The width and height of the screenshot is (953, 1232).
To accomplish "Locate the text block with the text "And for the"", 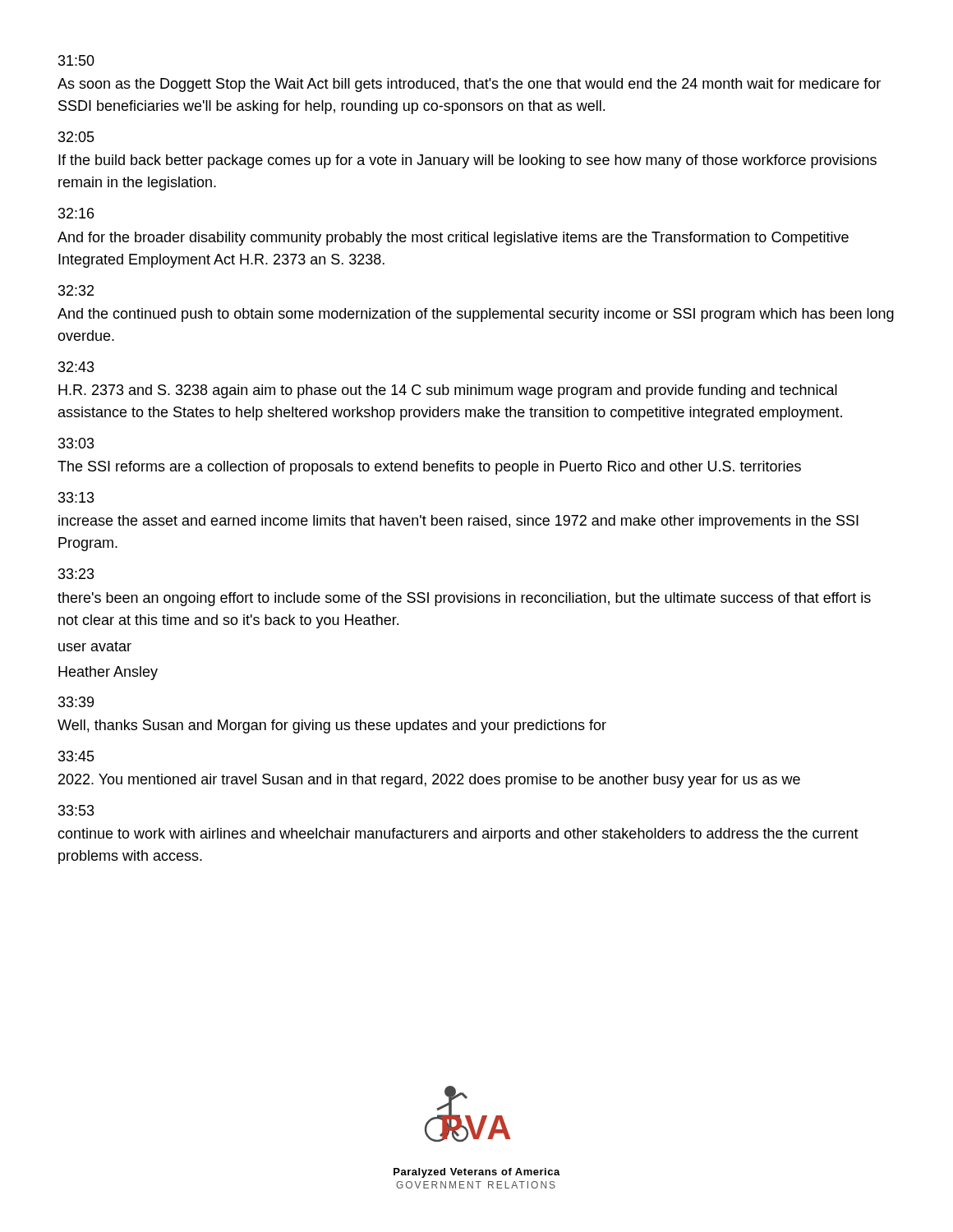I will [453, 248].
